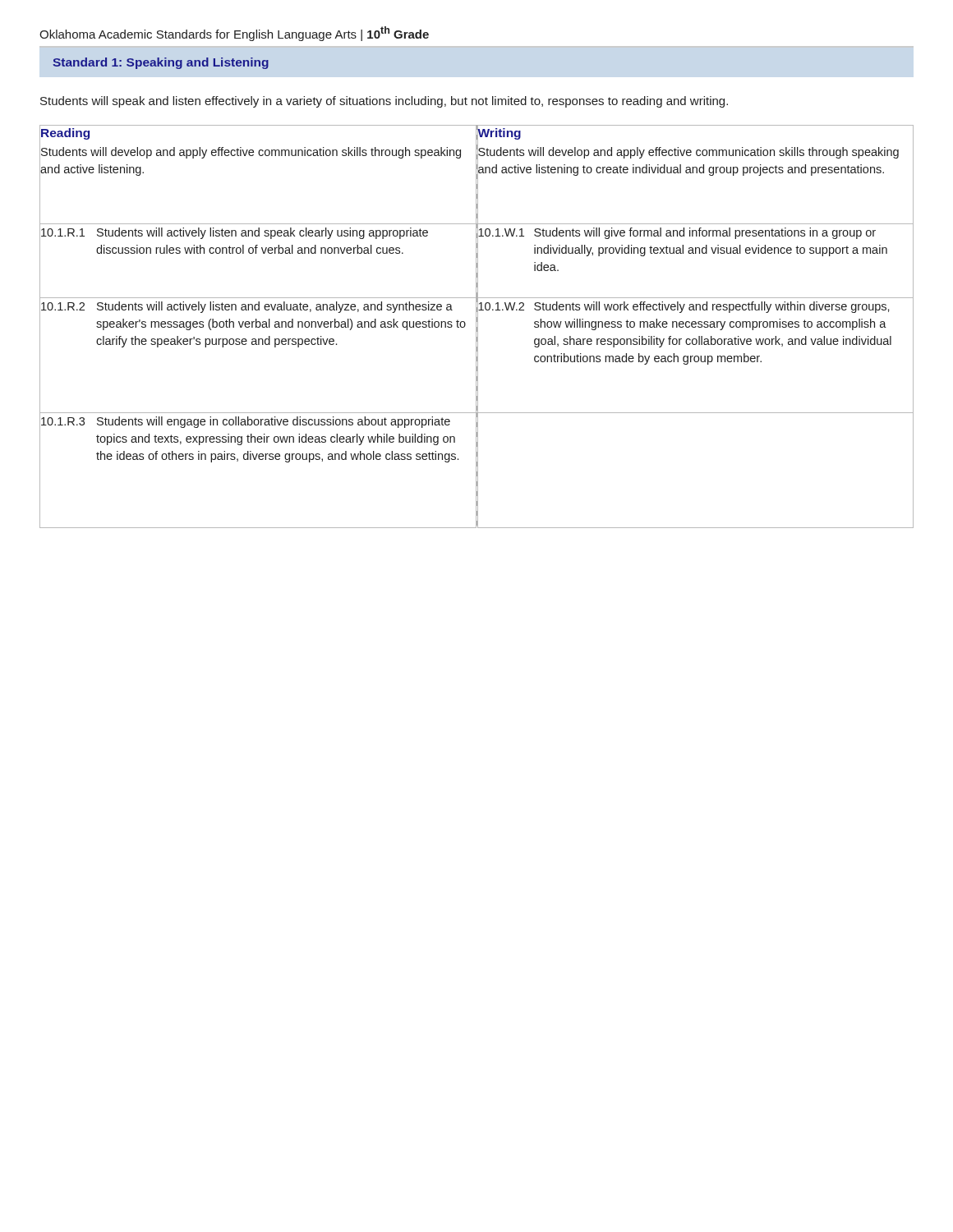Viewport: 953px width, 1232px height.
Task: Point to the element starting "Students will speak and listen effectively in"
Action: coord(384,101)
